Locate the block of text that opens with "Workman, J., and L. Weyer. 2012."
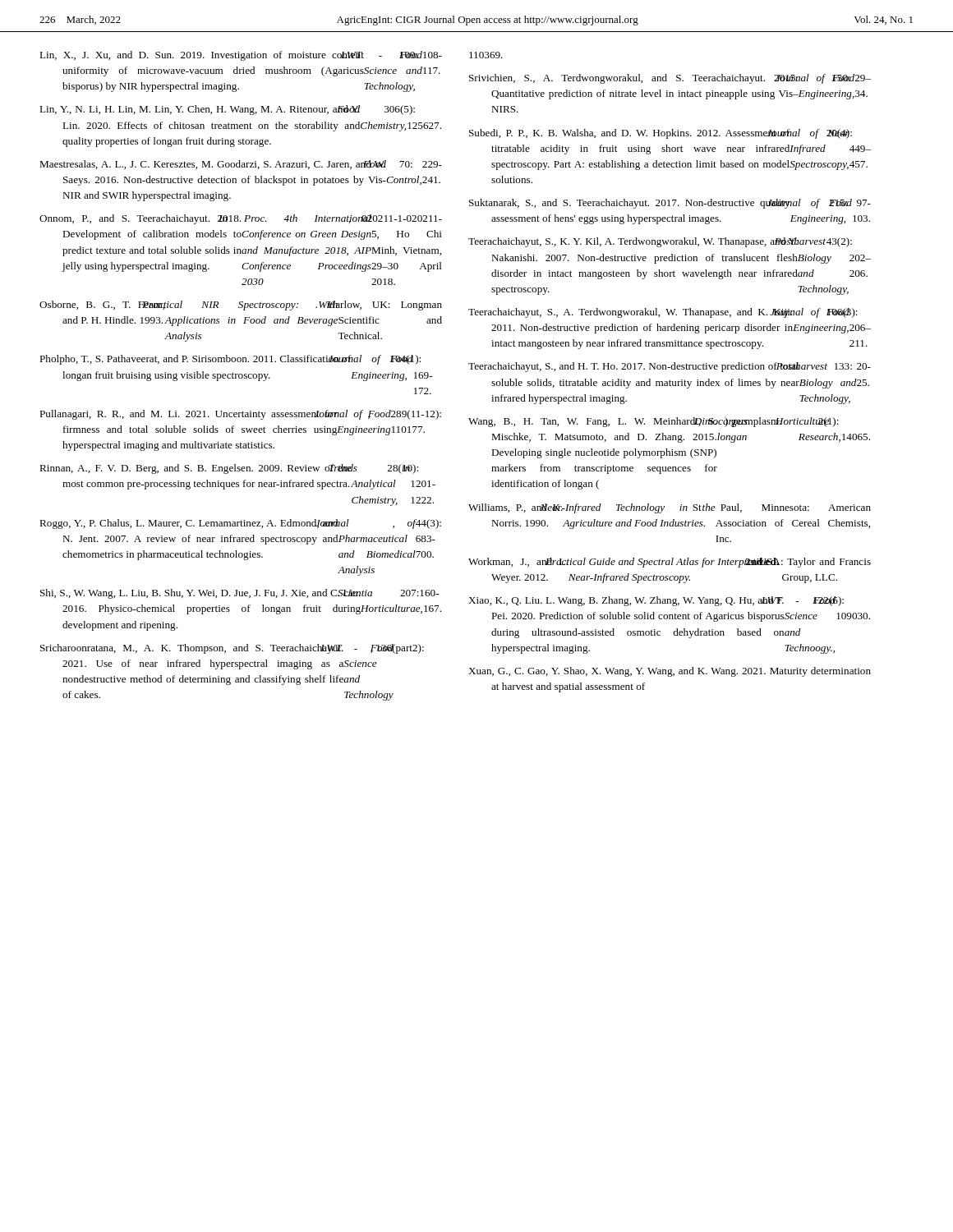Screen dimensions: 1232x953 coord(670,569)
